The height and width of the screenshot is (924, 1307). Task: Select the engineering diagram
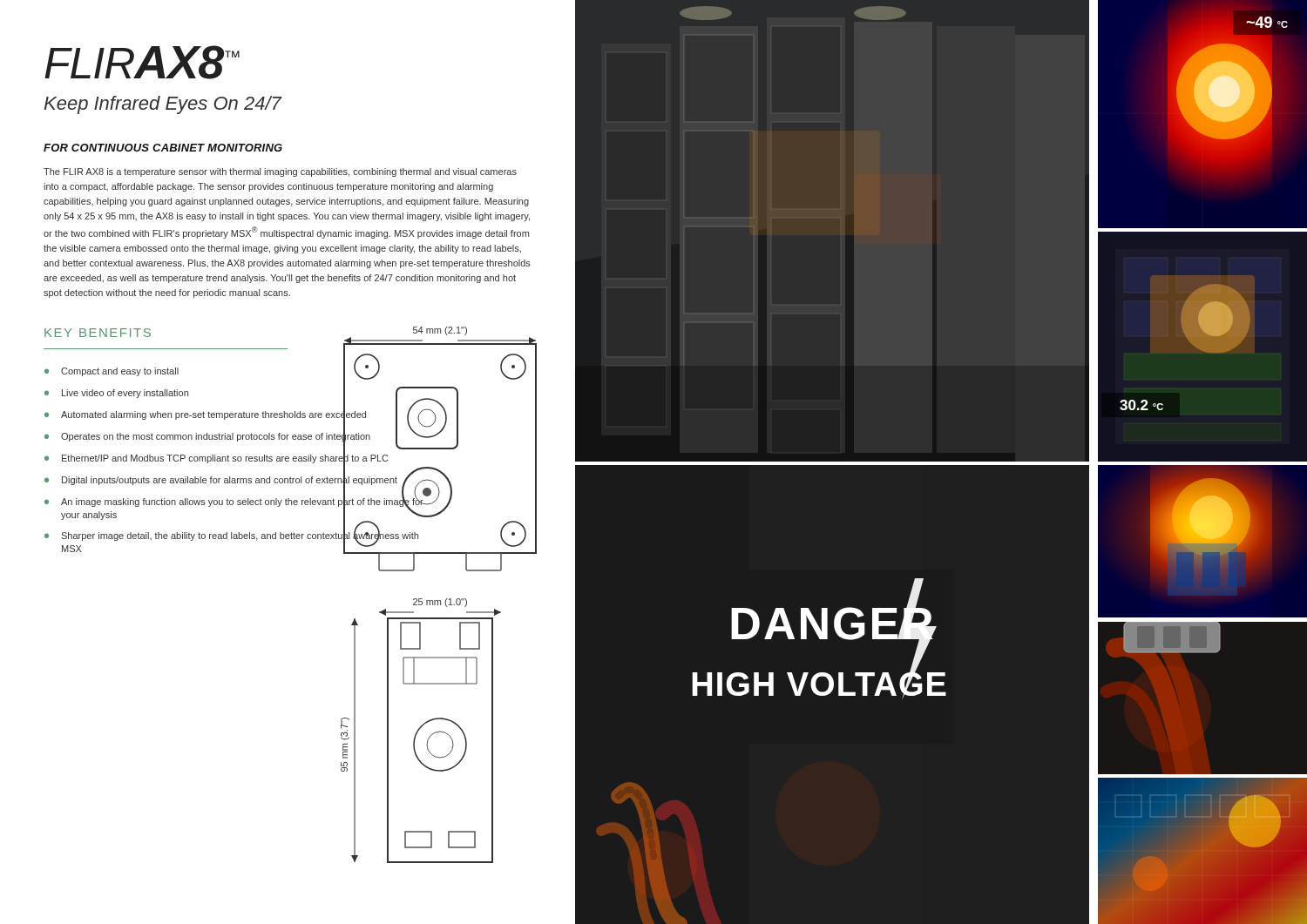click(440, 607)
